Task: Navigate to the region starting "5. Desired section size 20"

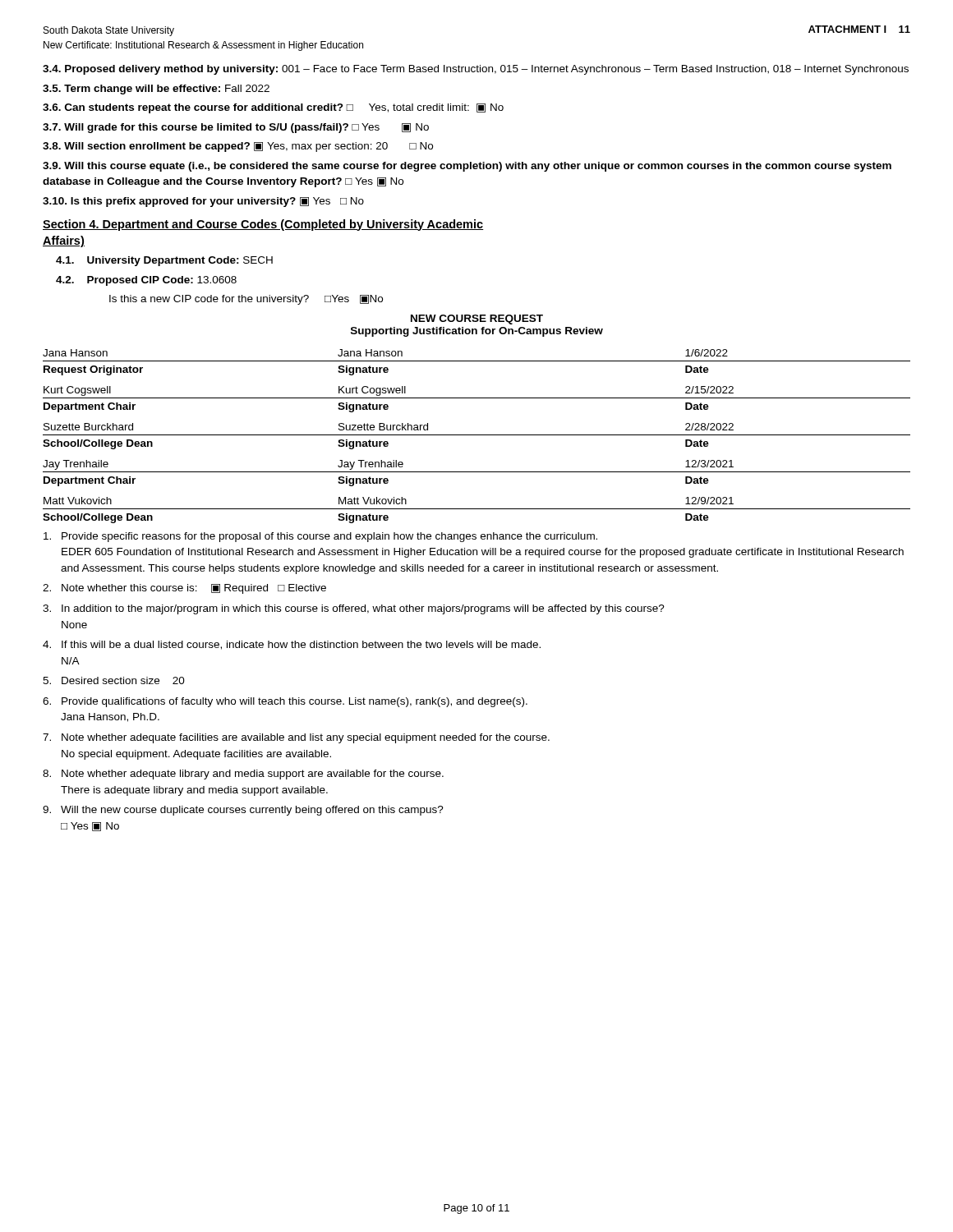Action: [114, 680]
